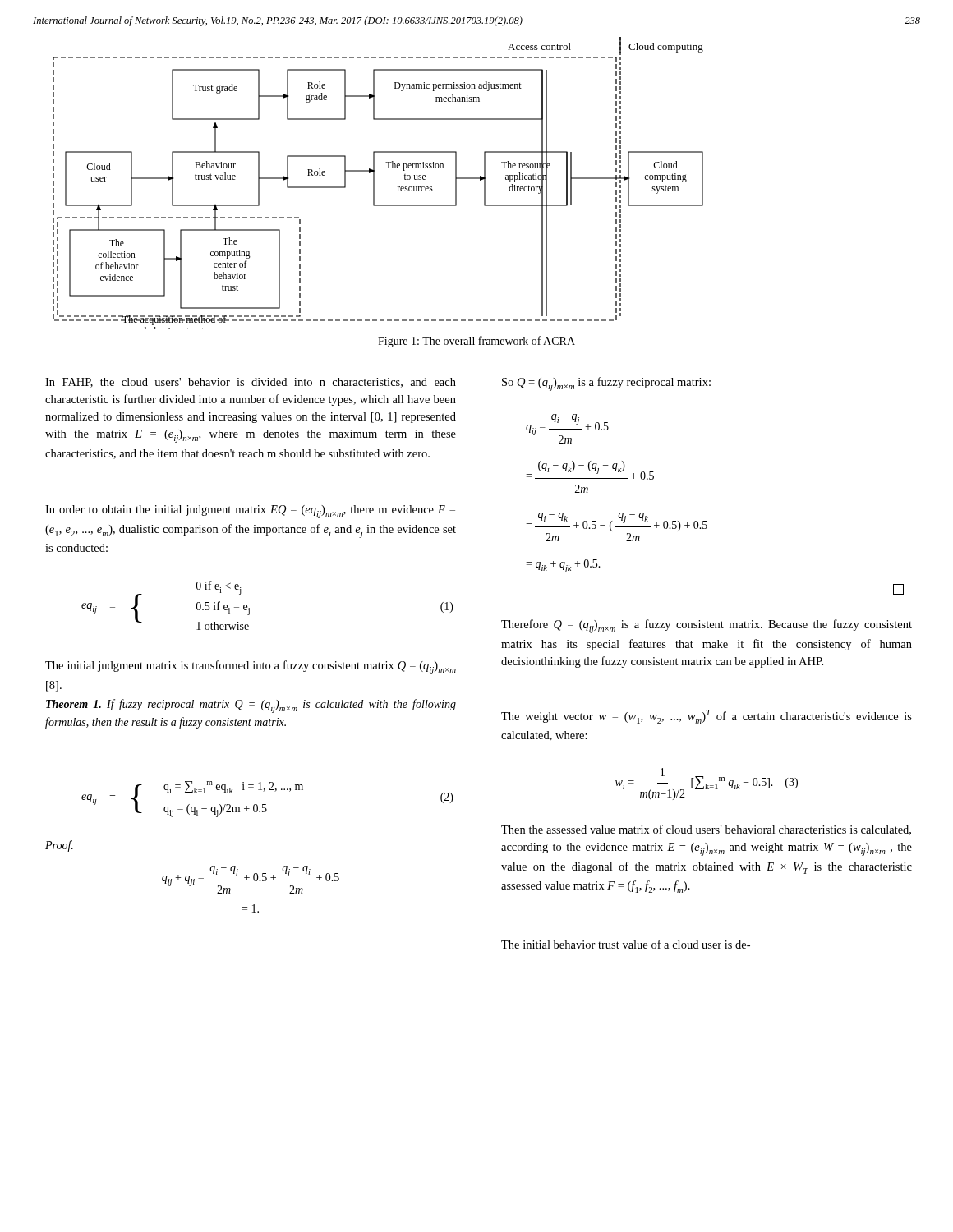Point to the formula beginning "eqij = { qi = ∑k=1m eqik i"
The height and width of the screenshot is (1232, 953).
pyautogui.click(x=251, y=797)
